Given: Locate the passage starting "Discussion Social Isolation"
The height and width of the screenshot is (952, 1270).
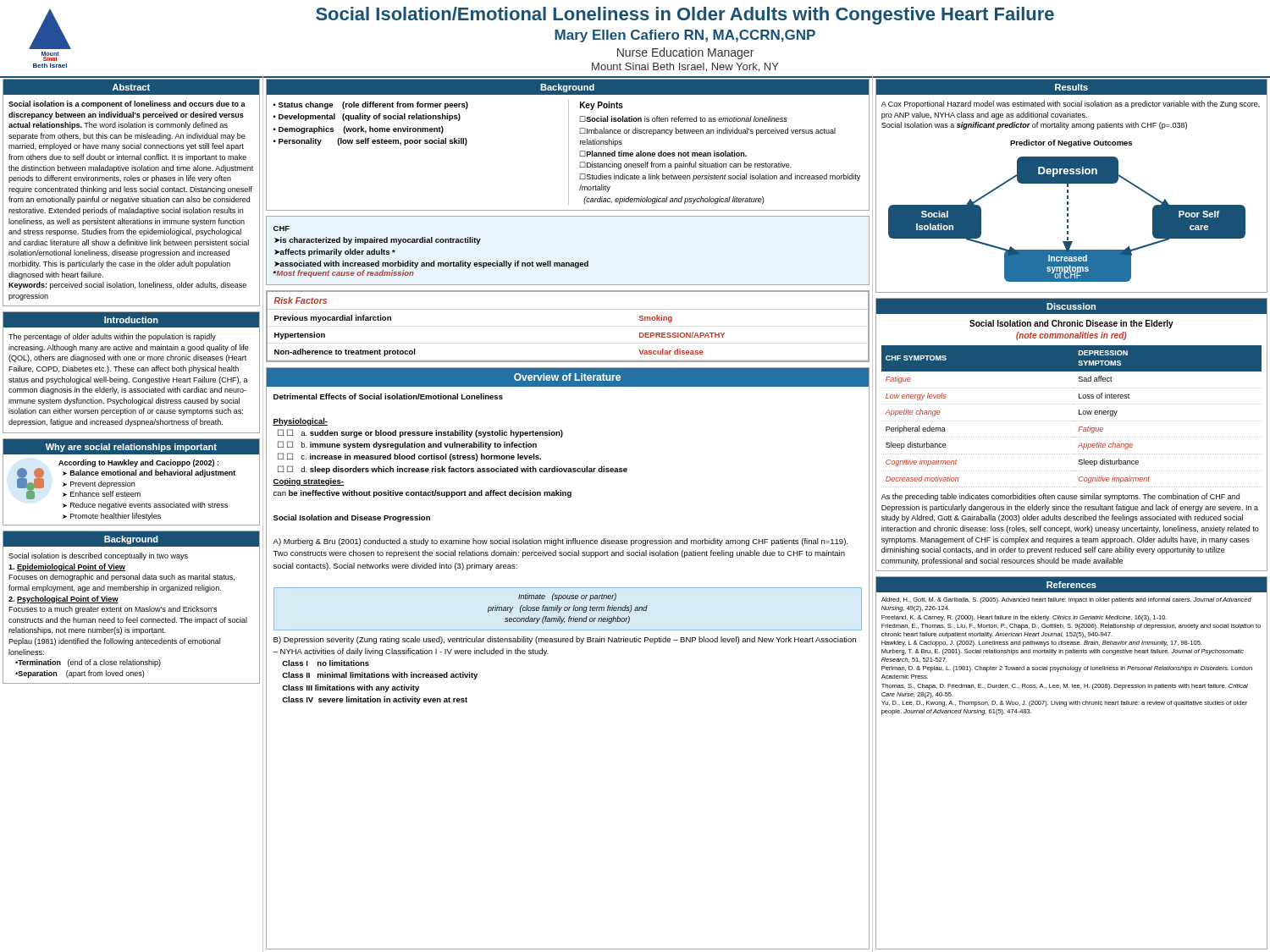Looking at the screenshot, I should pos(1071,435).
